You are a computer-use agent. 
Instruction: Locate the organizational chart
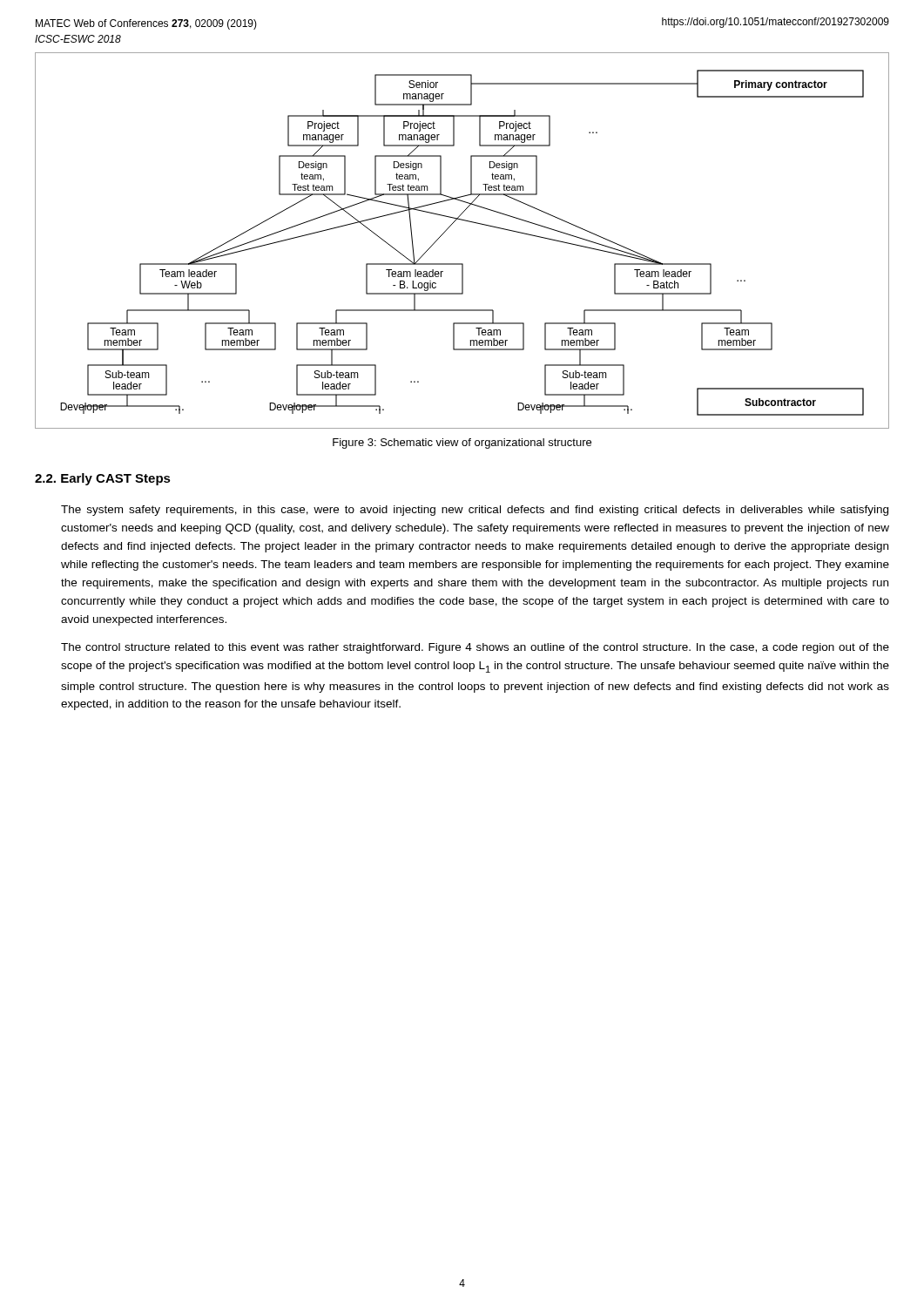click(x=462, y=240)
